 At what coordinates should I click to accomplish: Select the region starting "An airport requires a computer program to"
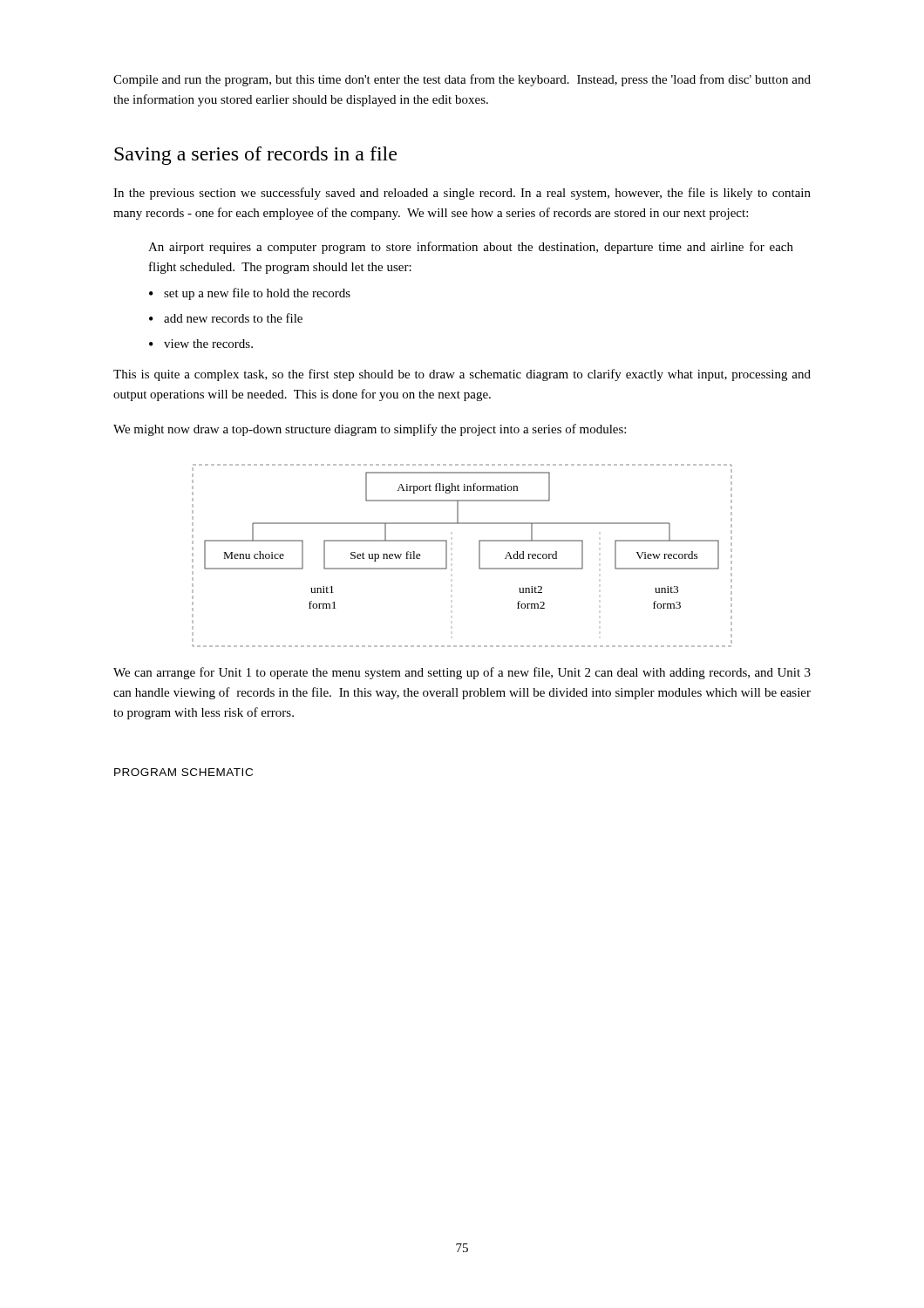point(471,257)
